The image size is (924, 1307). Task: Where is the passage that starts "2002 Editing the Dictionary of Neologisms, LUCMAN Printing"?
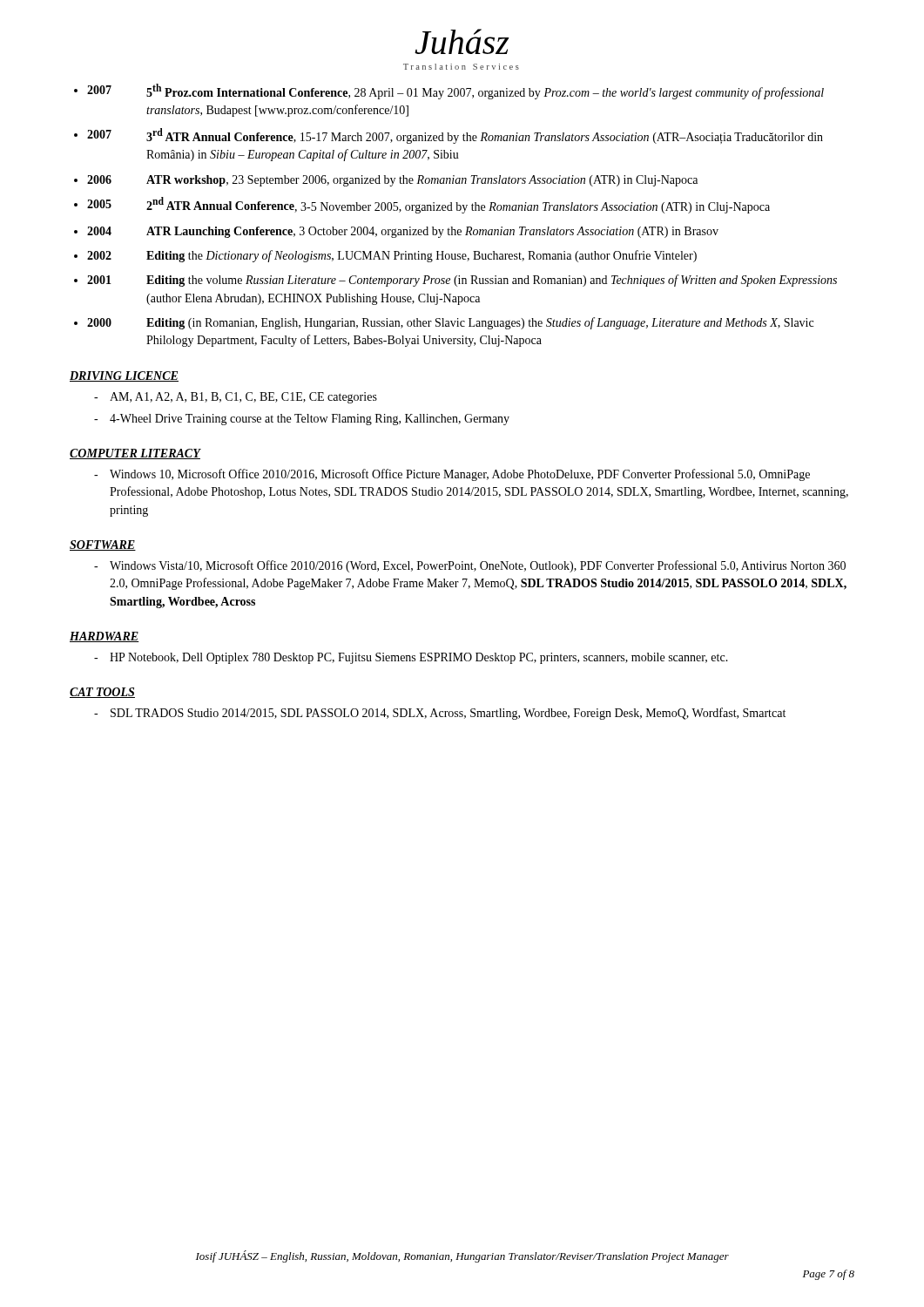pyautogui.click(x=471, y=256)
